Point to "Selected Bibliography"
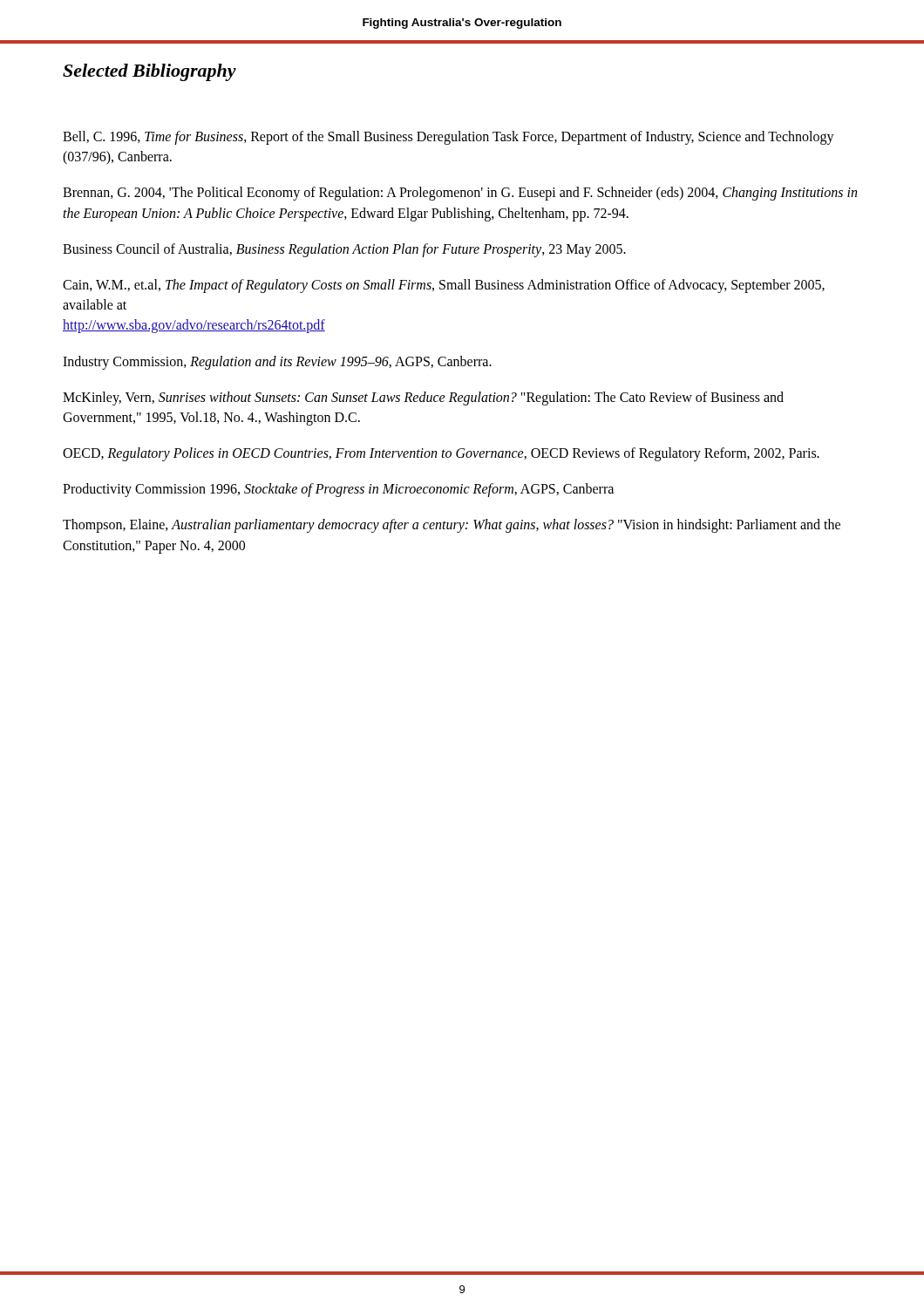Image resolution: width=924 pixels, height=1308 pixels. click(x=149, y=70)
